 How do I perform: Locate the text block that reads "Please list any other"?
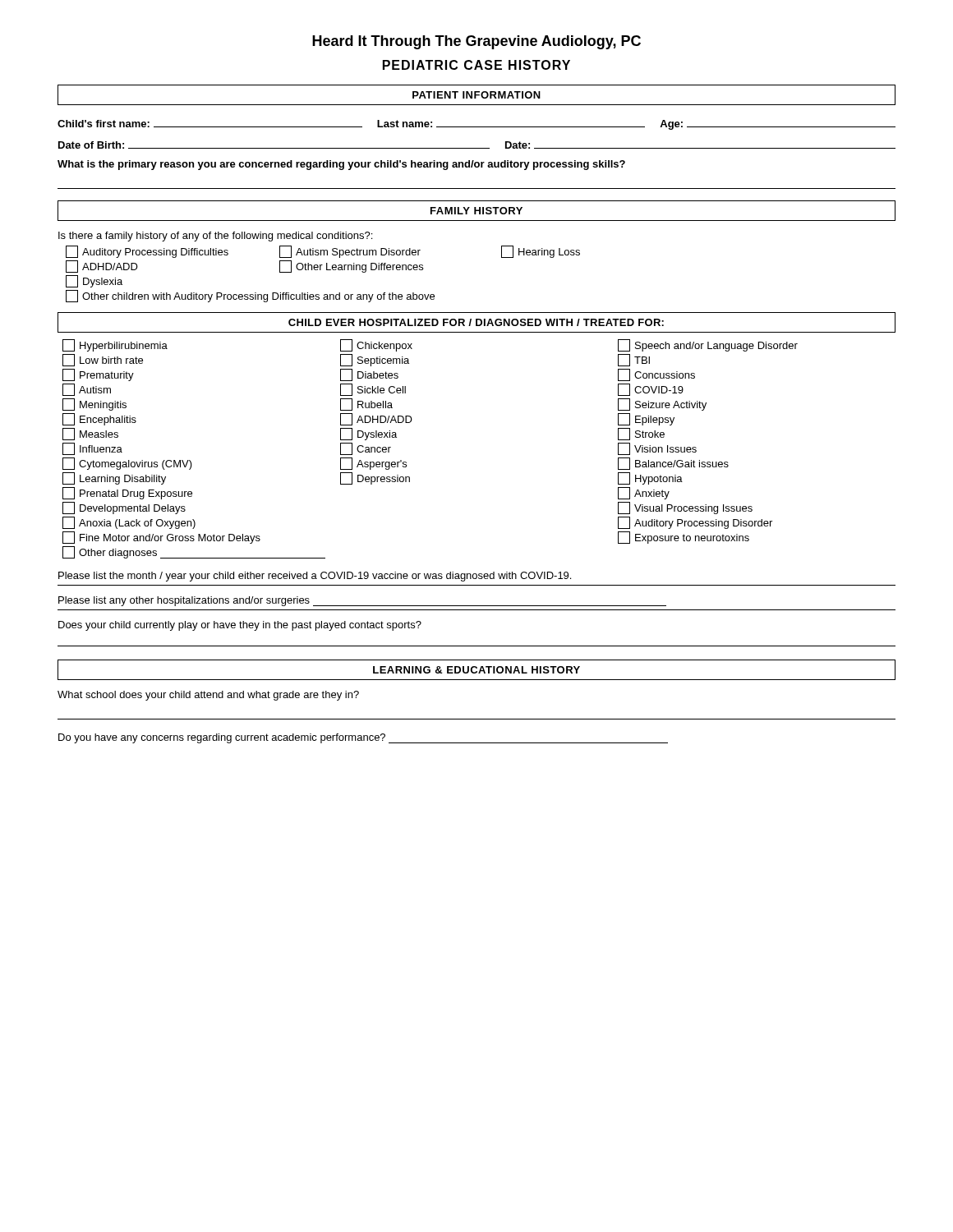362,600
